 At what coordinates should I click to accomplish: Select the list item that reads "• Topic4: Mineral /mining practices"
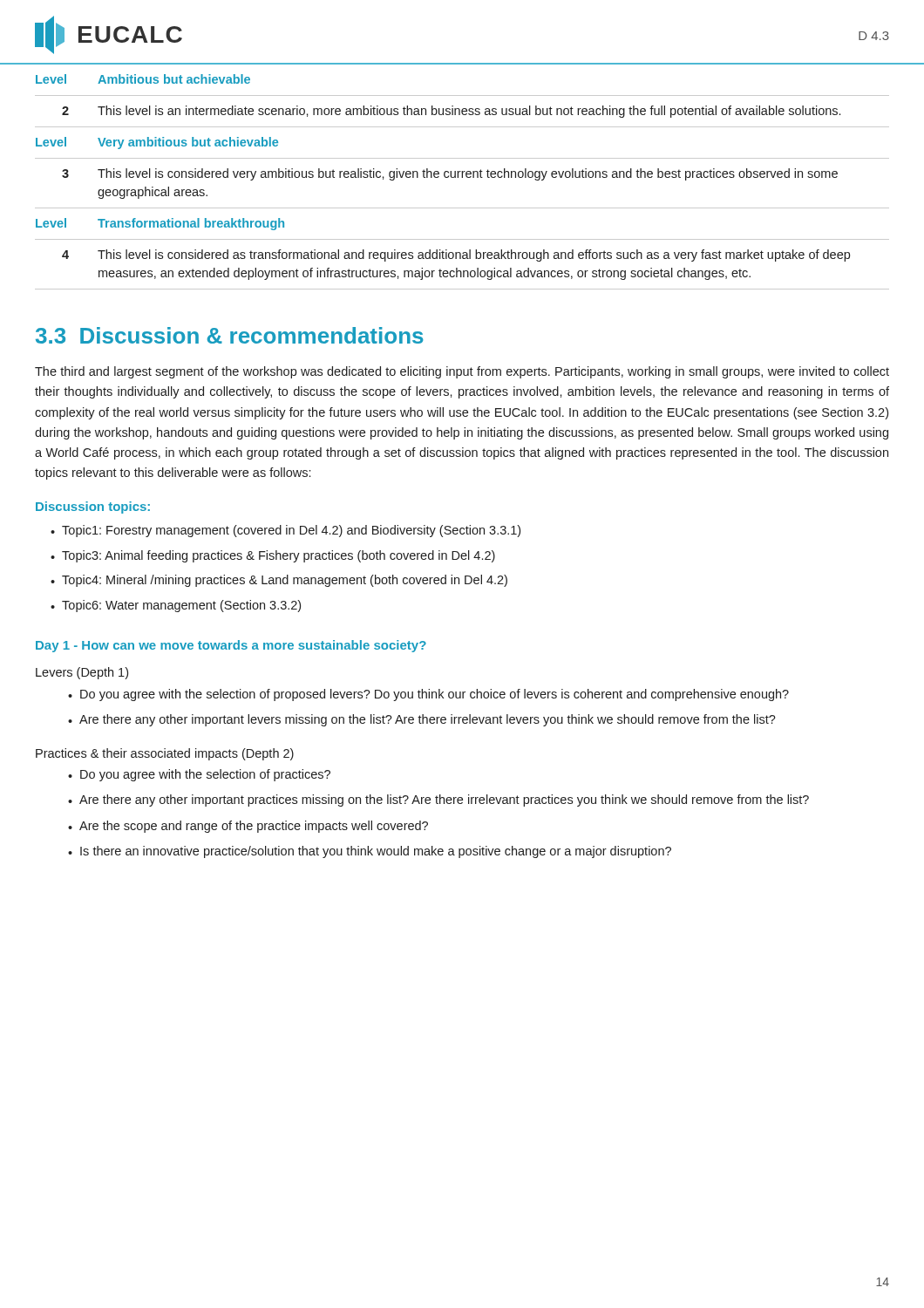click(x=279, y=581)
